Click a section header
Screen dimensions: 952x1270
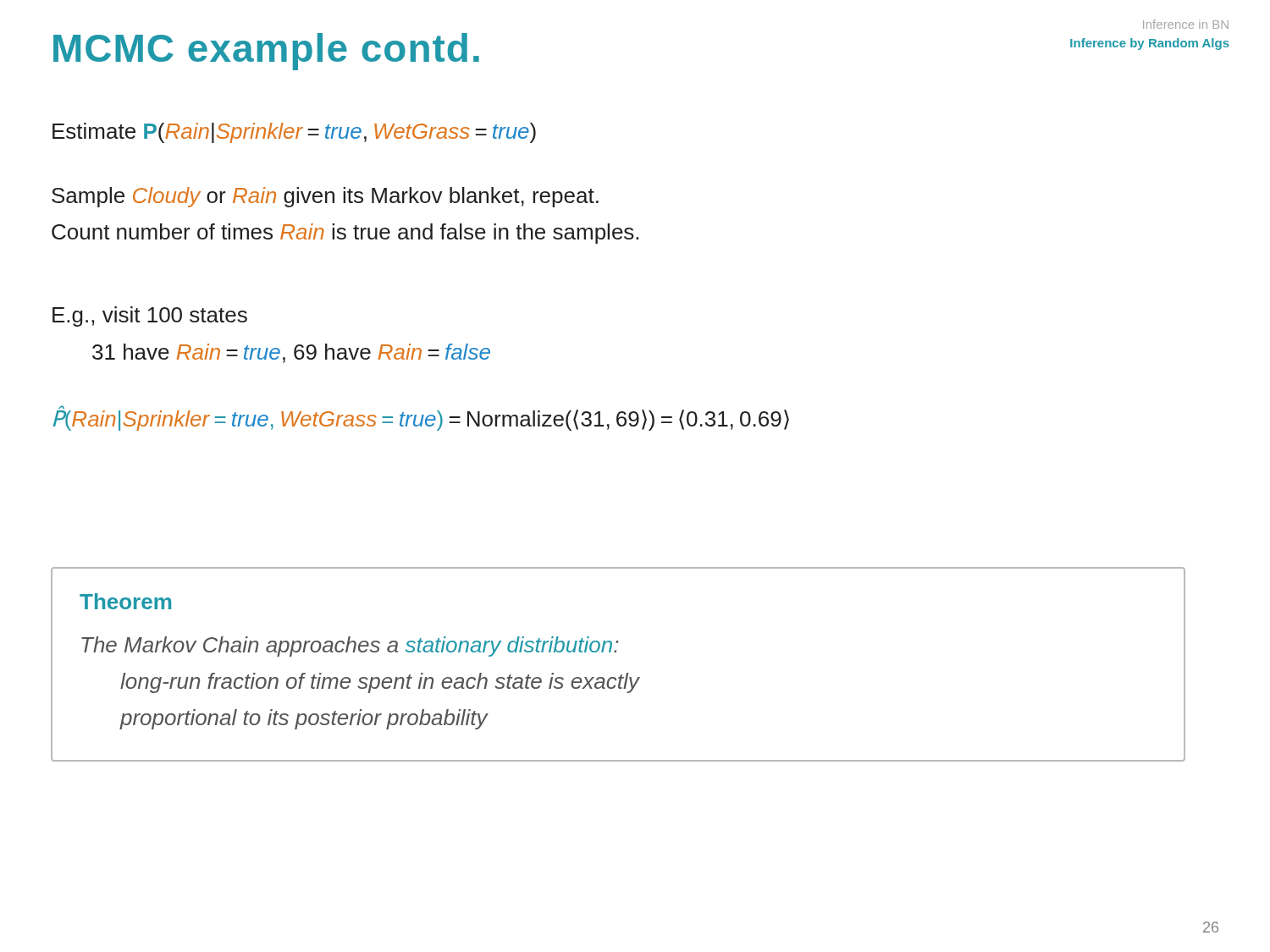[x=126, y=602]
